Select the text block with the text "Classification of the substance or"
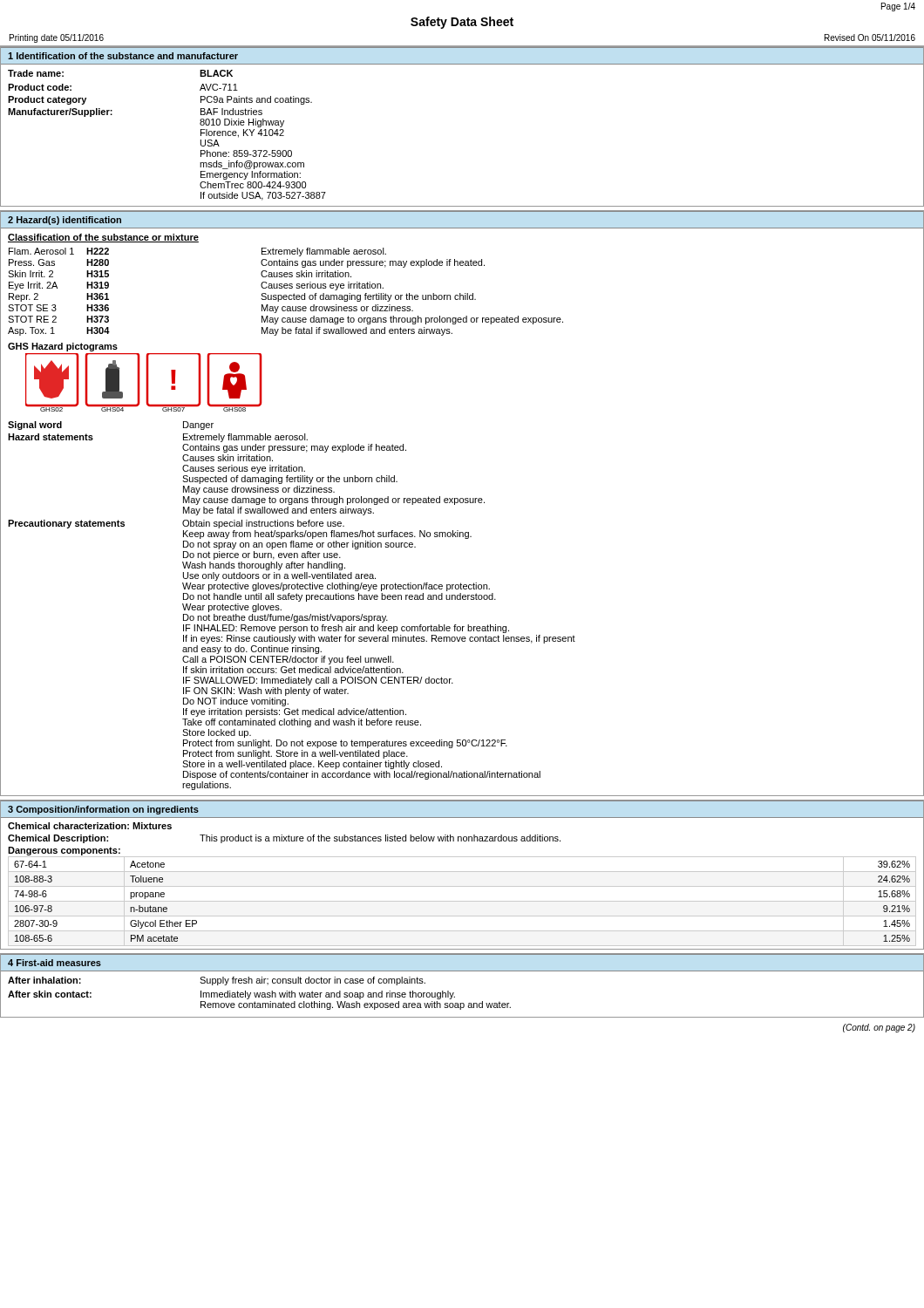 [x=103, y=237]
